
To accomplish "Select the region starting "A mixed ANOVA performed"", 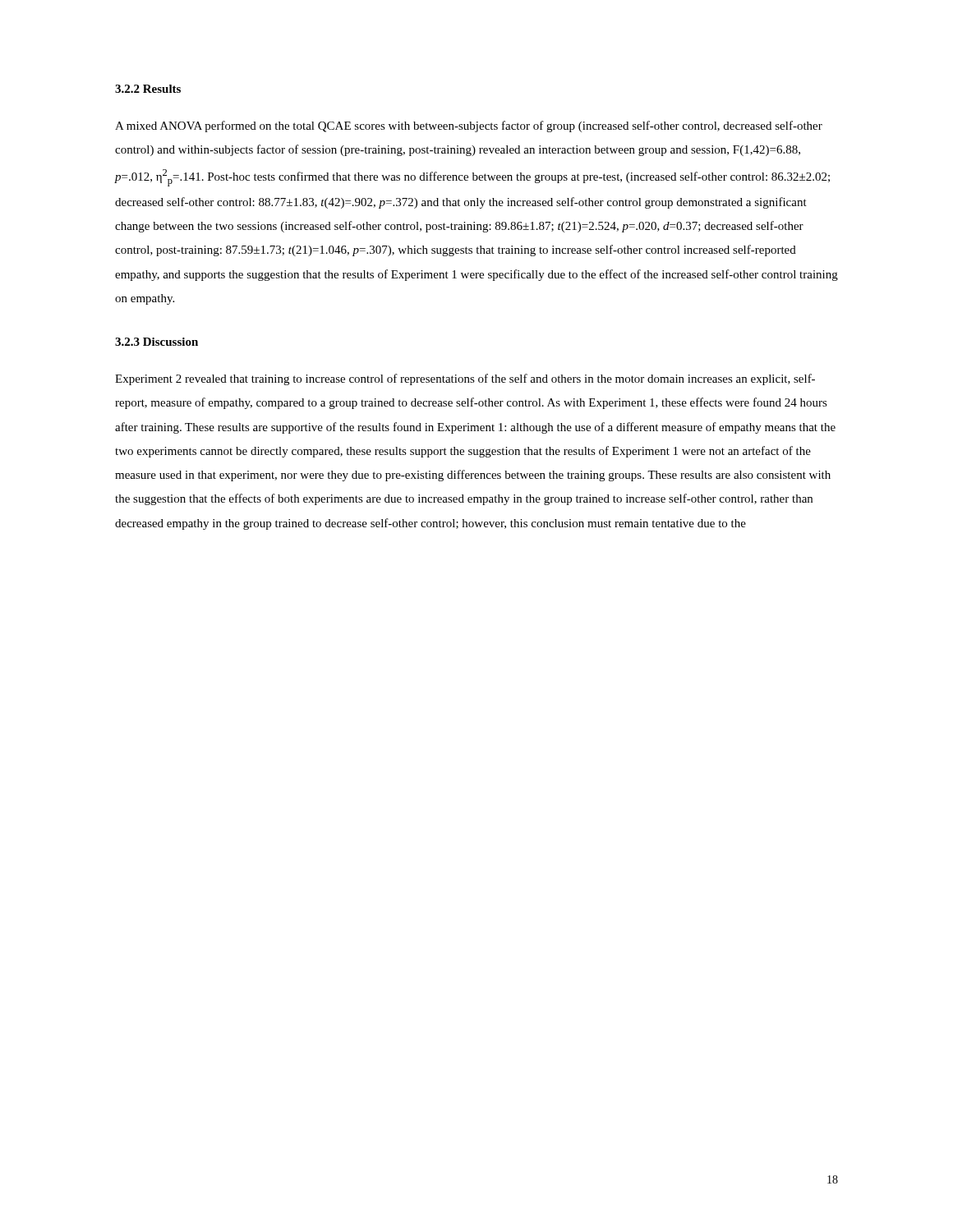I will point(476,212).
